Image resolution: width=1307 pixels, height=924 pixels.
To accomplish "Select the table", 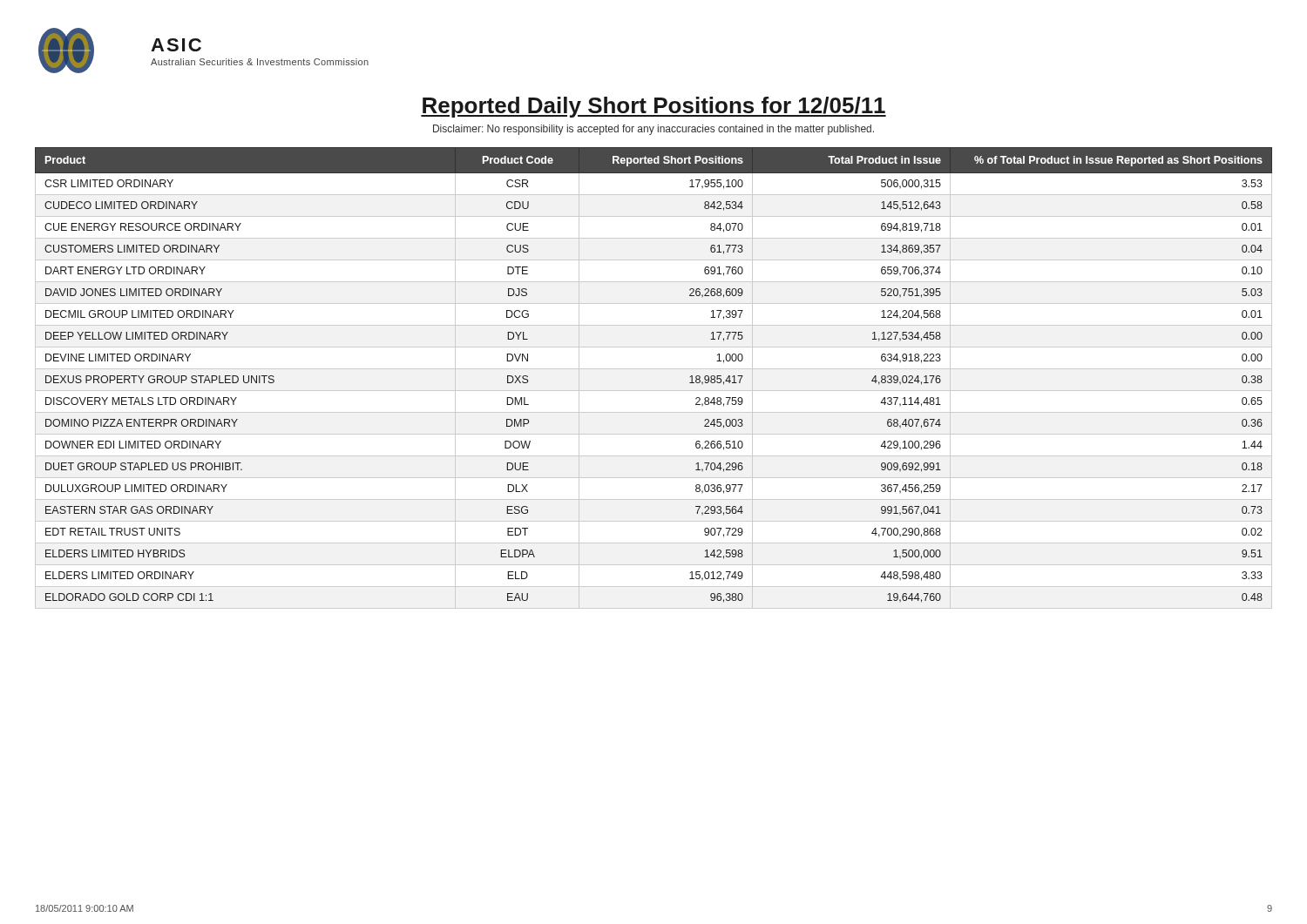I will point(654,378).
